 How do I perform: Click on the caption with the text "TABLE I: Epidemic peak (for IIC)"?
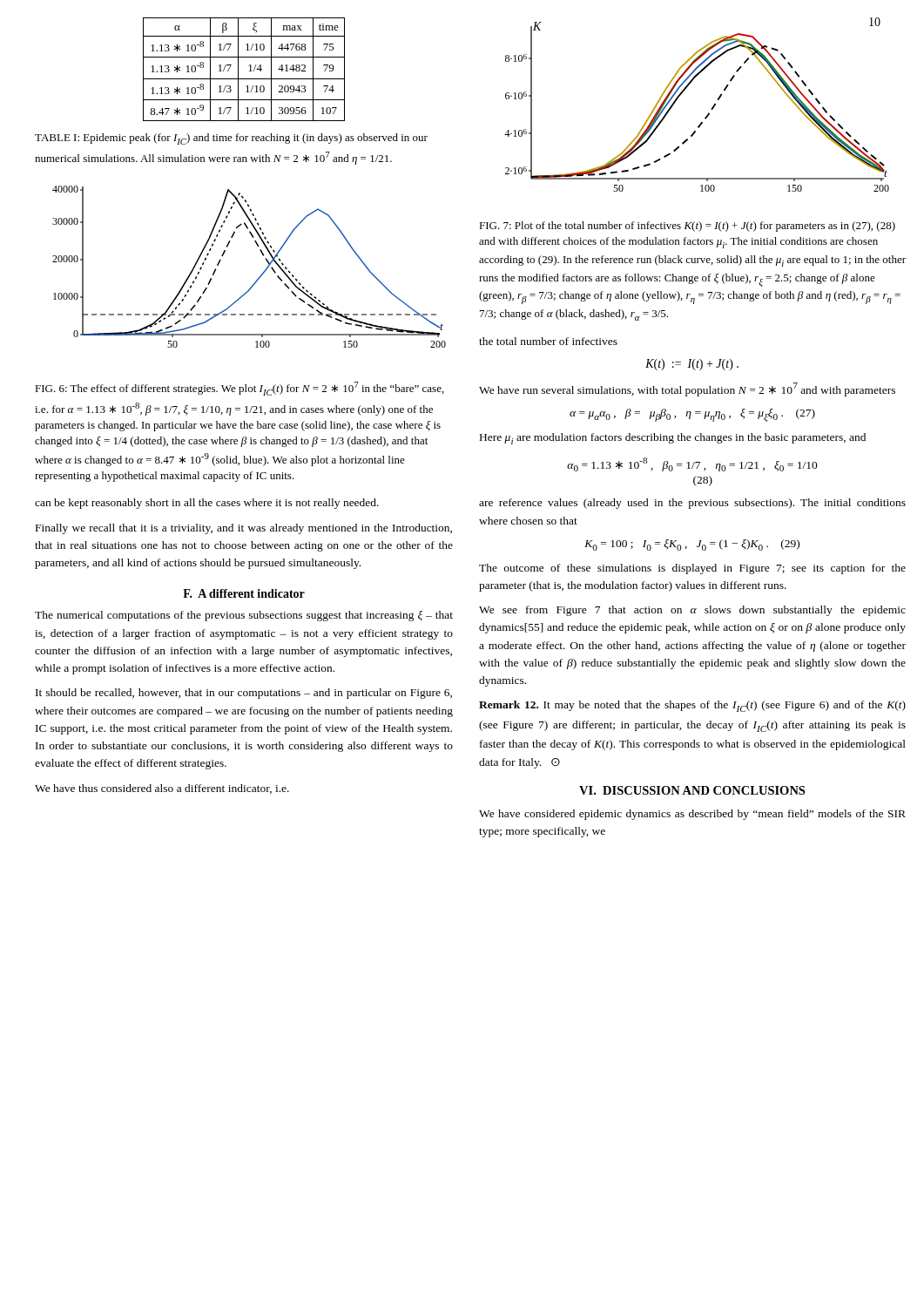pyautogui.click(x=231, y=148)
